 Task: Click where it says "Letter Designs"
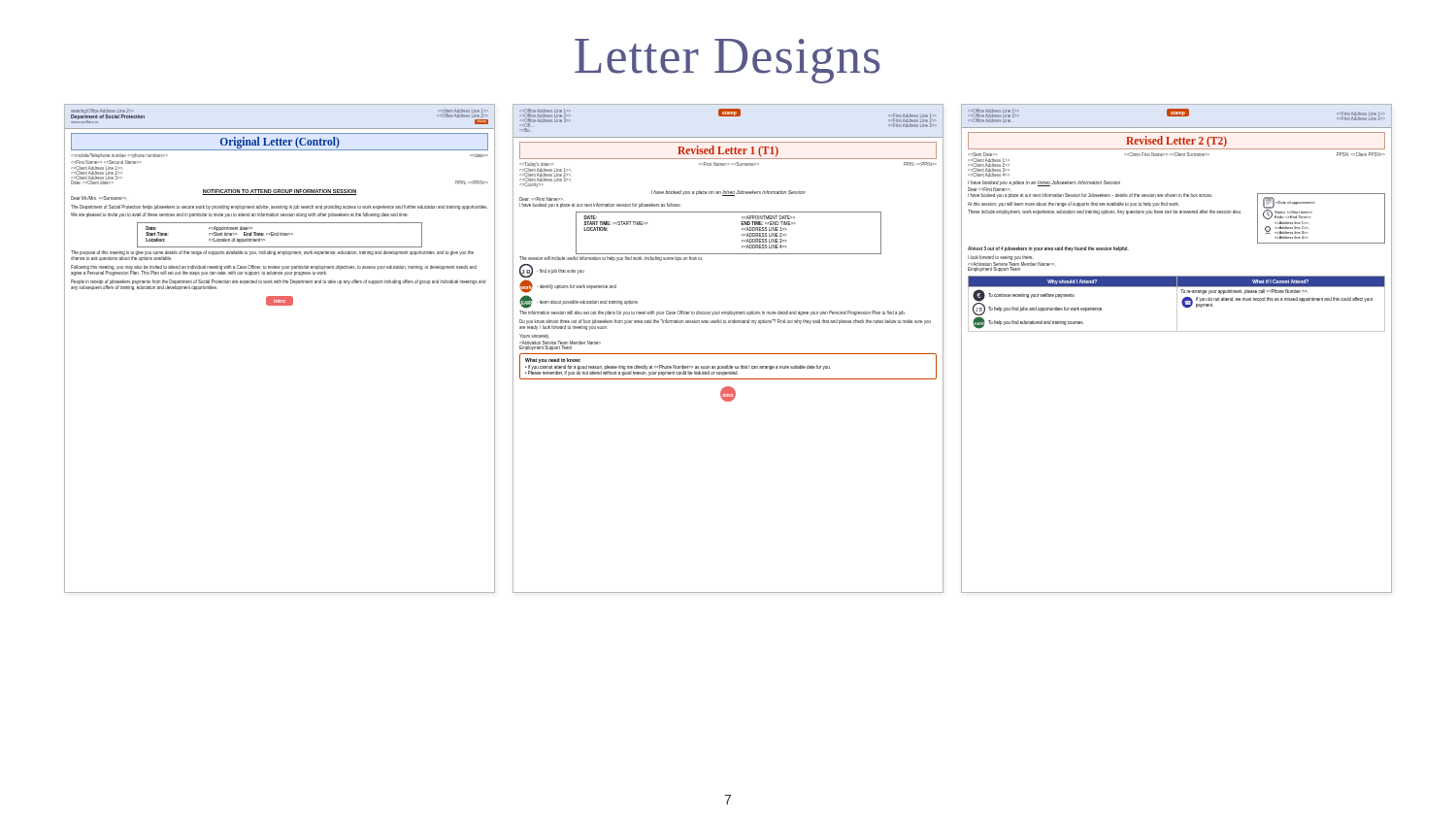coord(728,56)
